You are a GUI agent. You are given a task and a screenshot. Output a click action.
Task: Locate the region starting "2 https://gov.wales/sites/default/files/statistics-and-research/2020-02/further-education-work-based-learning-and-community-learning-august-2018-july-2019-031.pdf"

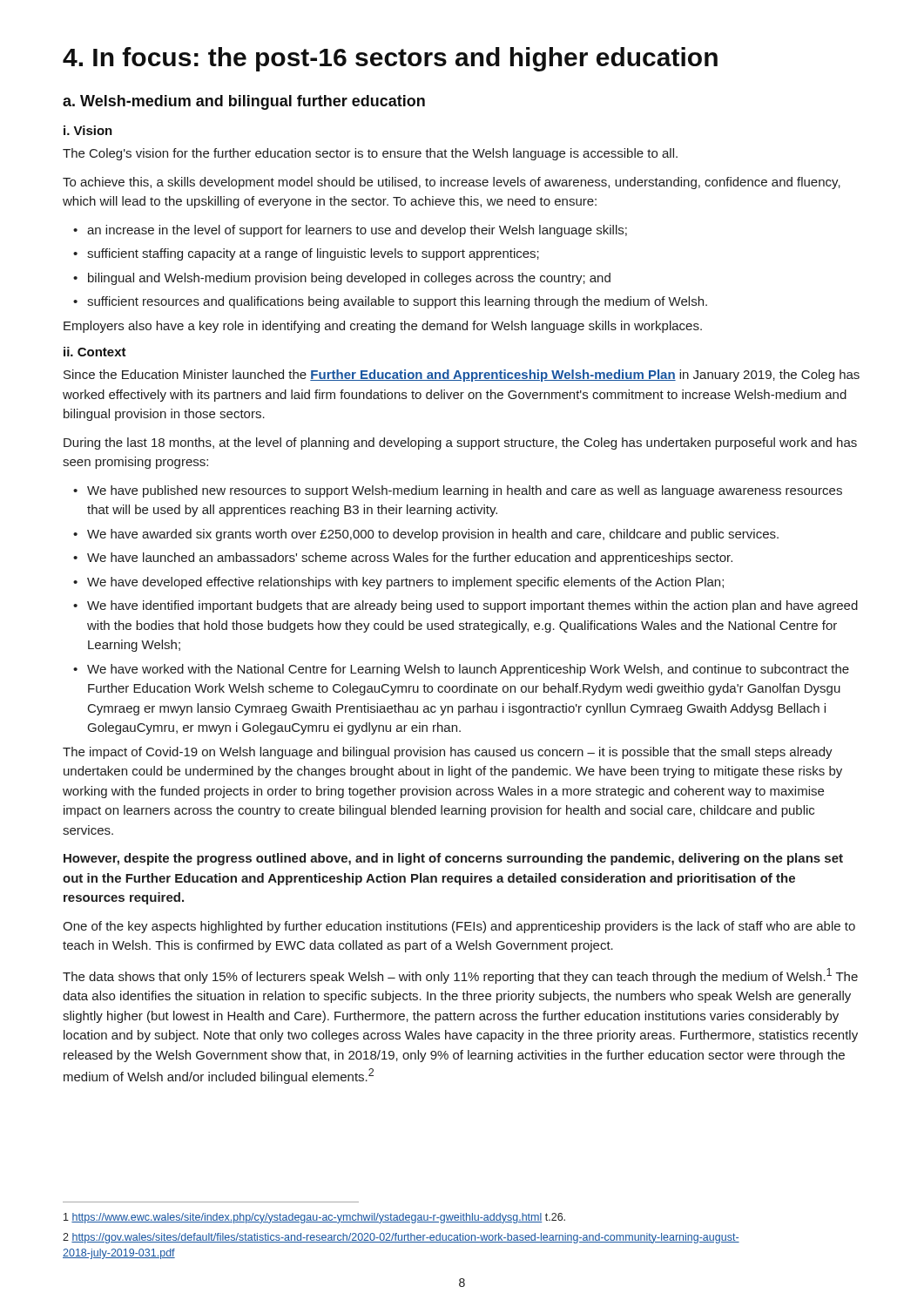pos(462,1245)
